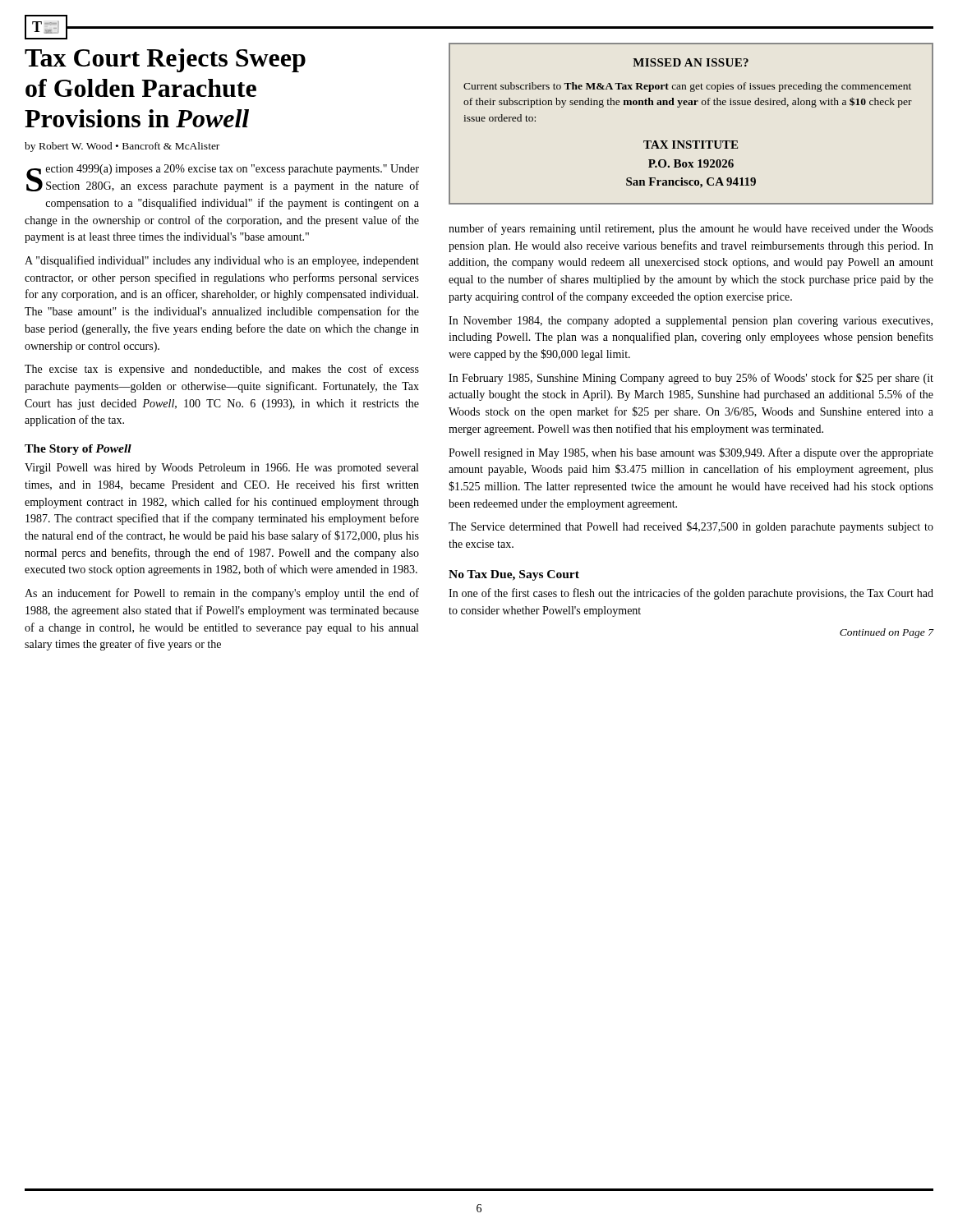The image size is (958, 1232).
Task: Where is the passage that starts "Virgil Powell was hired"?
Action: click(222, 557)
